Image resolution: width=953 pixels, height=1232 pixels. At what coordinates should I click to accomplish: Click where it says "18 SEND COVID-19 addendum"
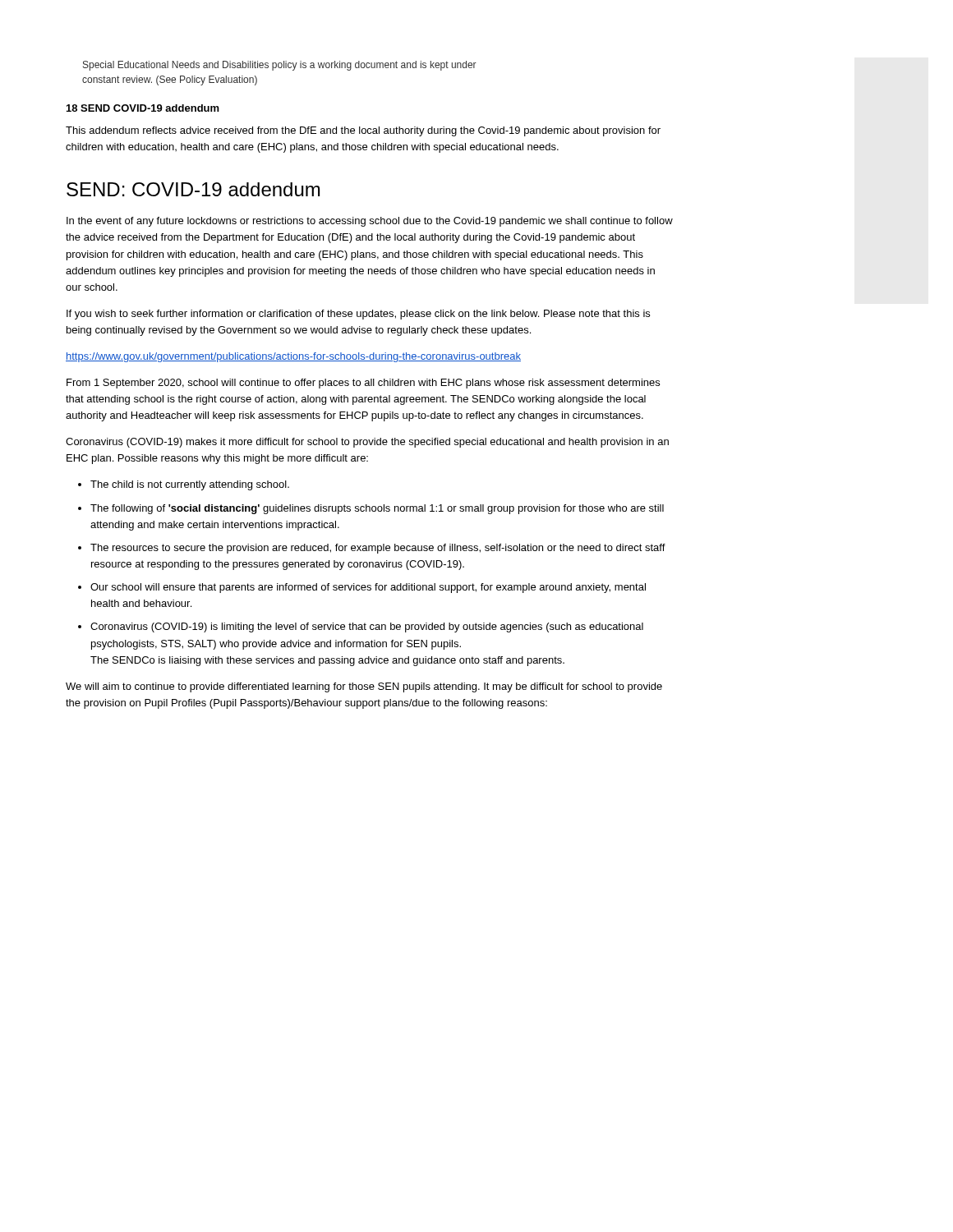tap(143, 108)
